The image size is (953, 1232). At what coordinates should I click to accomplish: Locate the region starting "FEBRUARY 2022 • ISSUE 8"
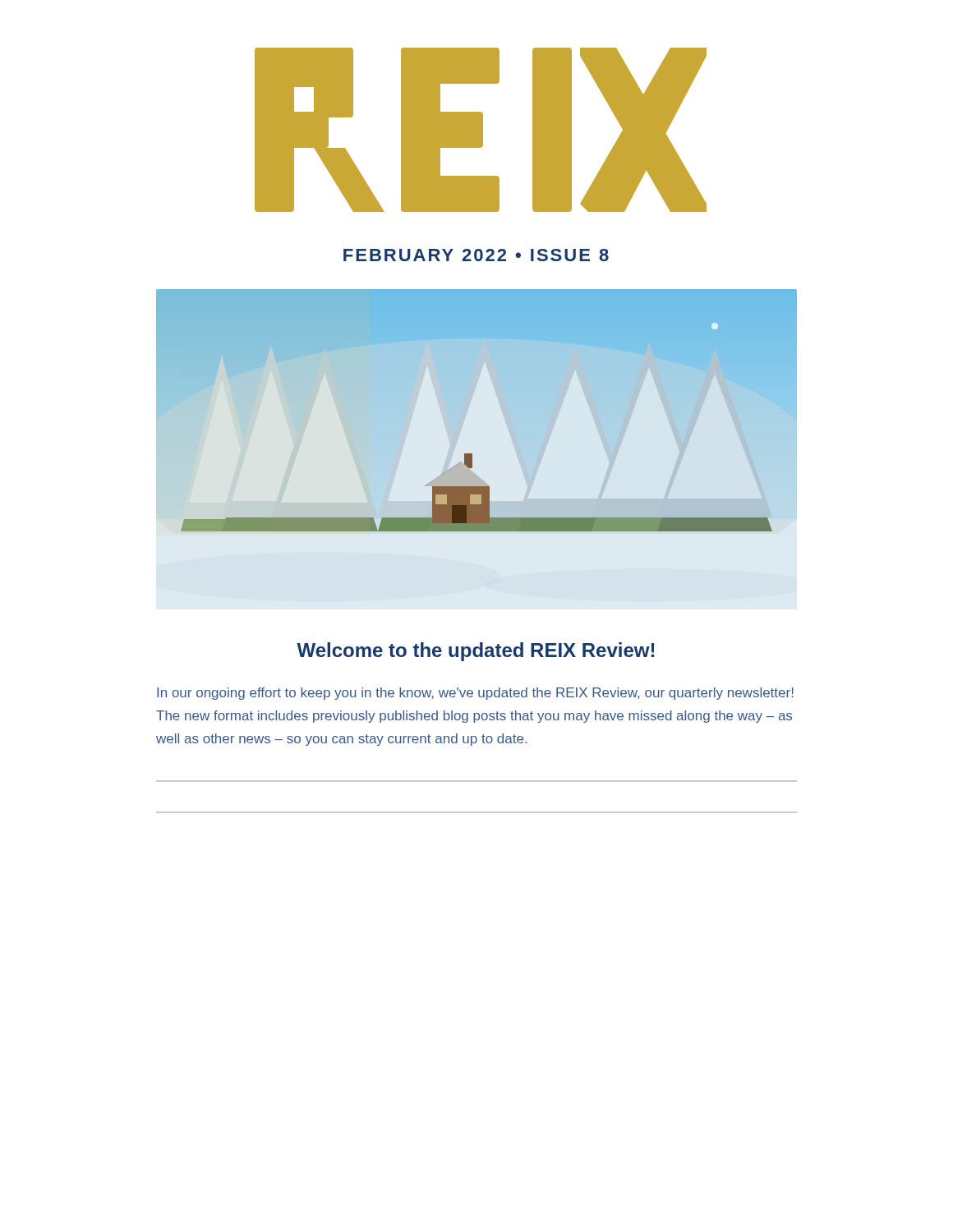476,255
